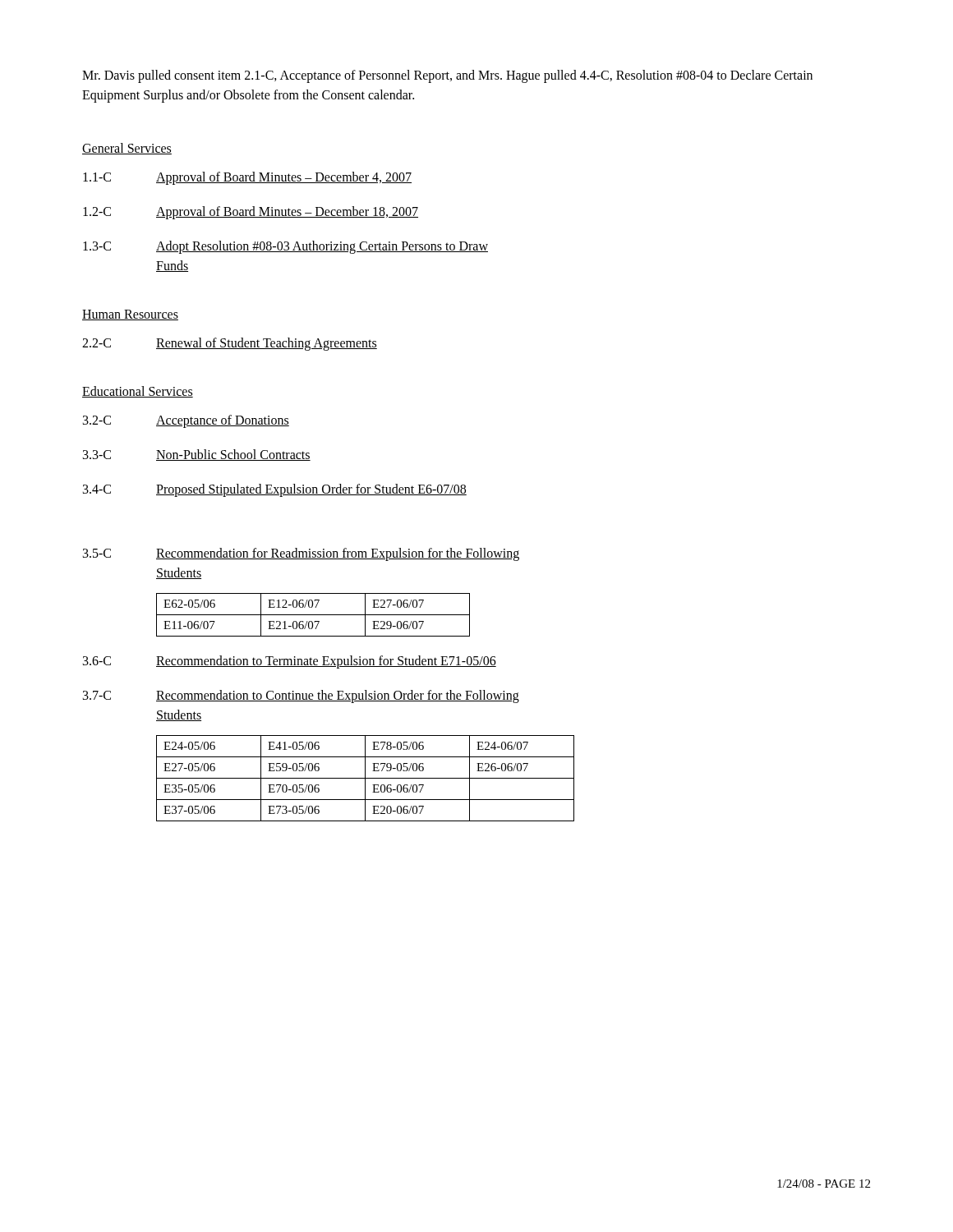Navigate to the passage starting "Educational Services"
The height and width of the screenshot is (1232, 953).
pos(137,391)
